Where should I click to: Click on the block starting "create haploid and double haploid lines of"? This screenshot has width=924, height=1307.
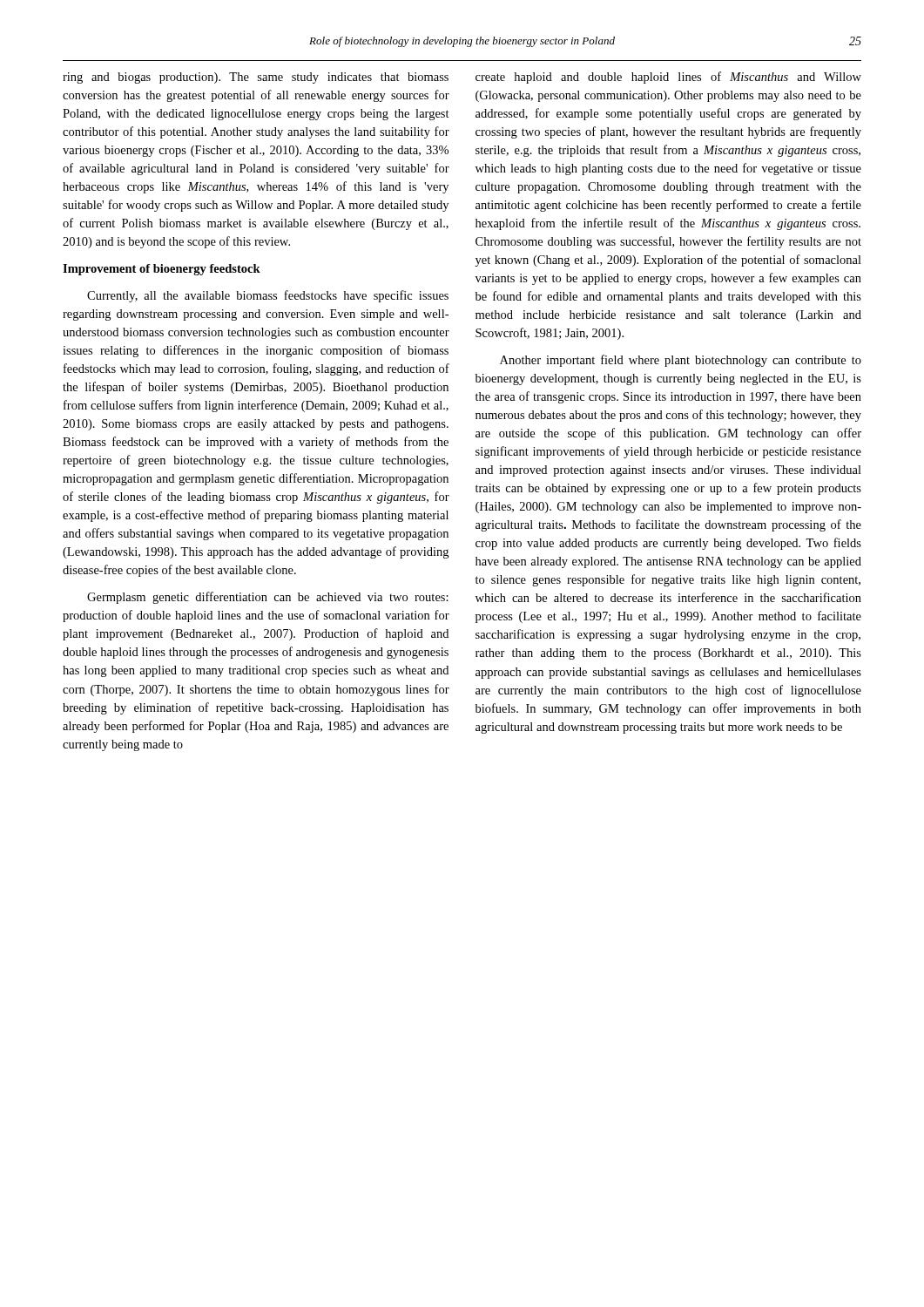point(668,205)
